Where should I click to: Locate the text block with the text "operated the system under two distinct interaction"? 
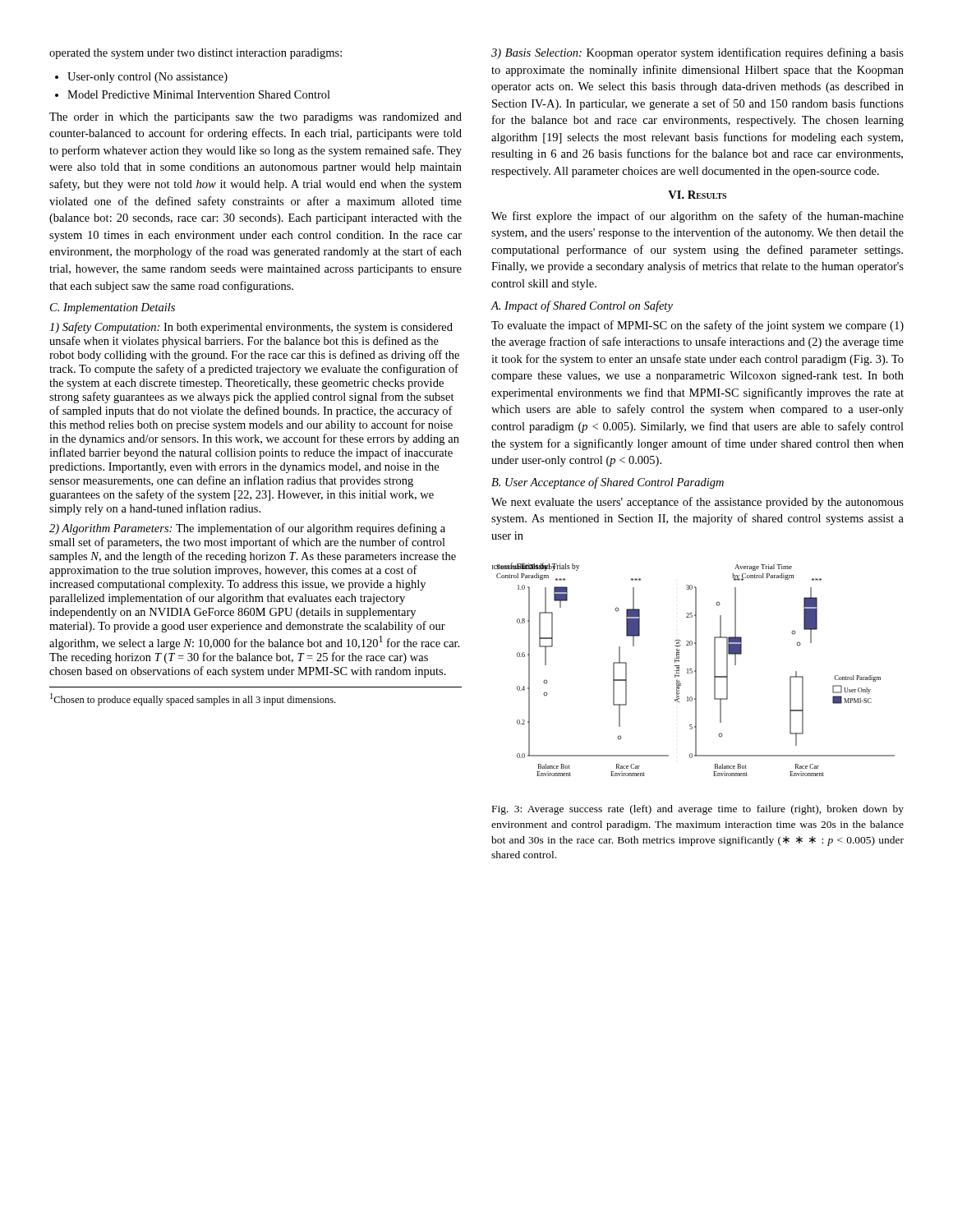coord(255,53)
